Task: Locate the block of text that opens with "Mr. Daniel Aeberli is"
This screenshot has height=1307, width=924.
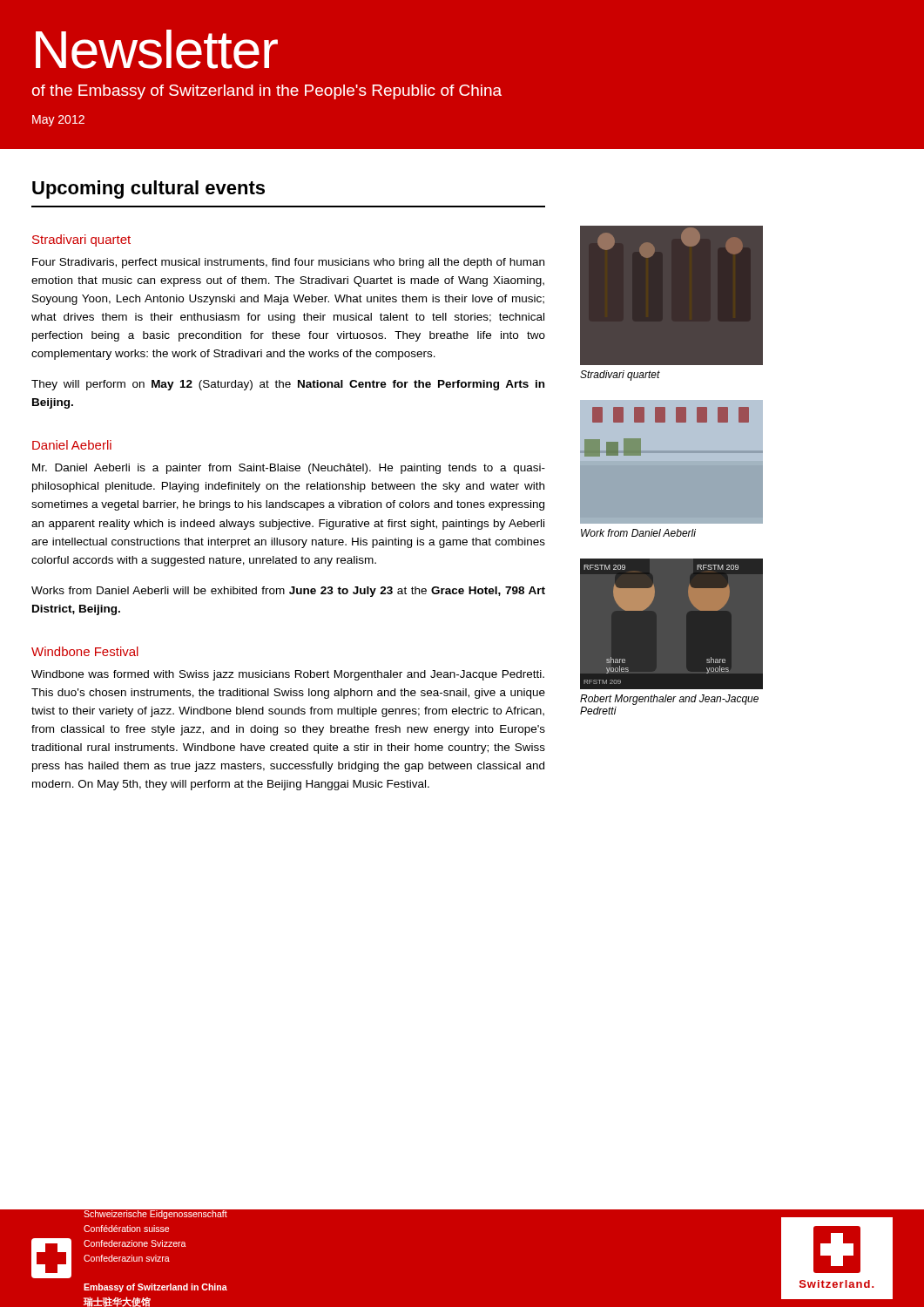Action: [288, 514]
